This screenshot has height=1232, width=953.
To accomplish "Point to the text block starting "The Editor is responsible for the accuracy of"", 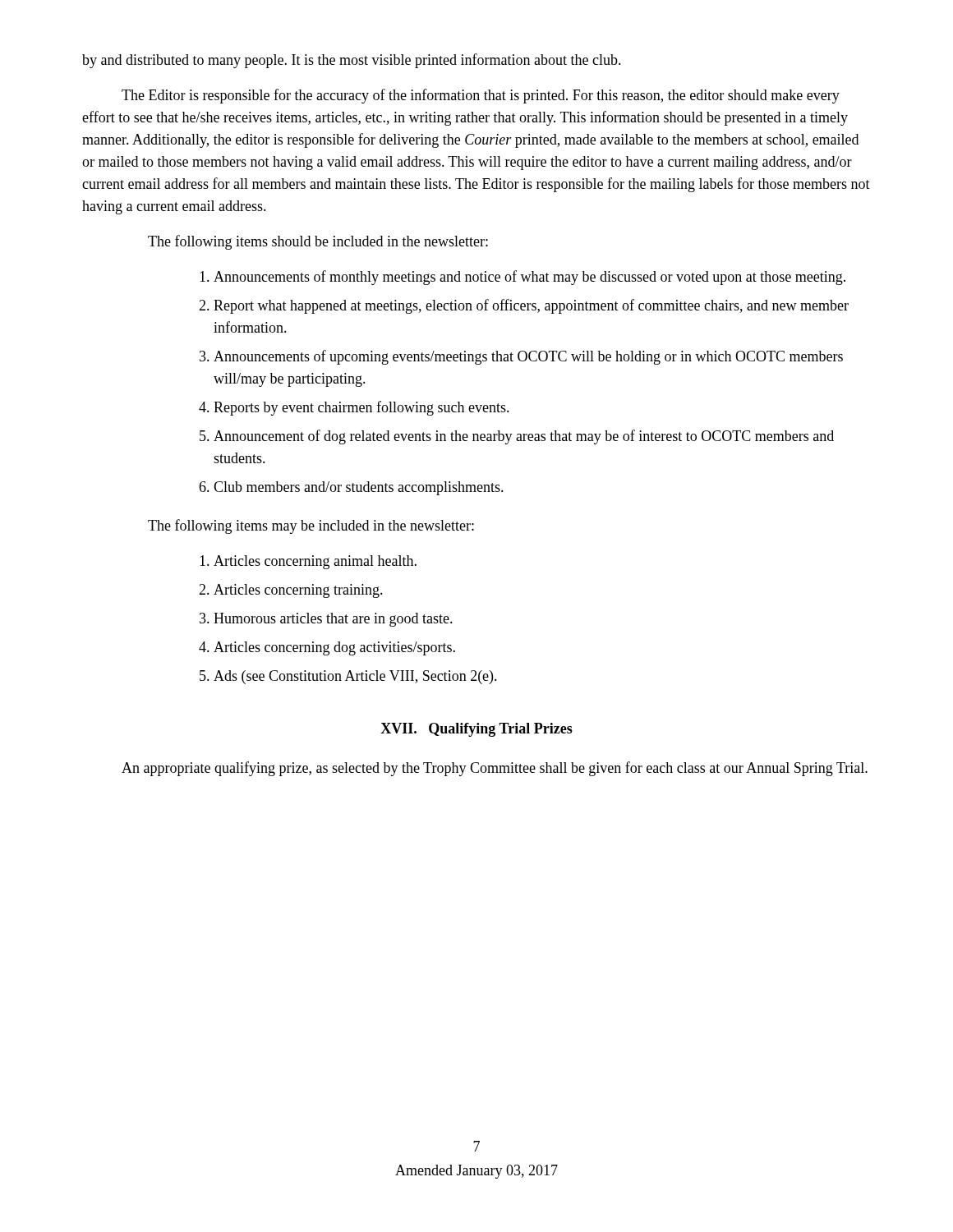I will pos(476,151).
